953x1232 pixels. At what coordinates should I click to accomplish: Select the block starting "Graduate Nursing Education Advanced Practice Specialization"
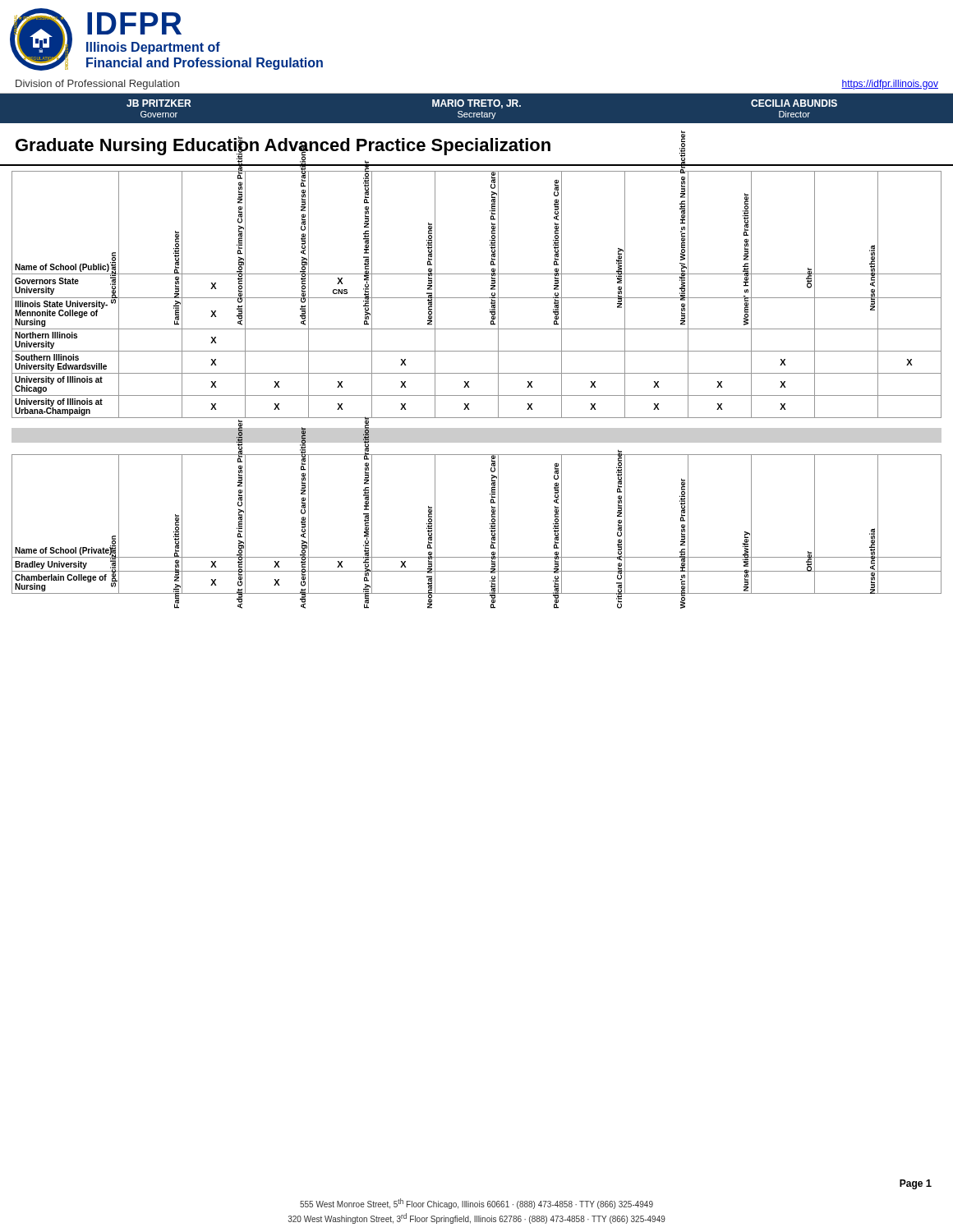tap(283, 145)
